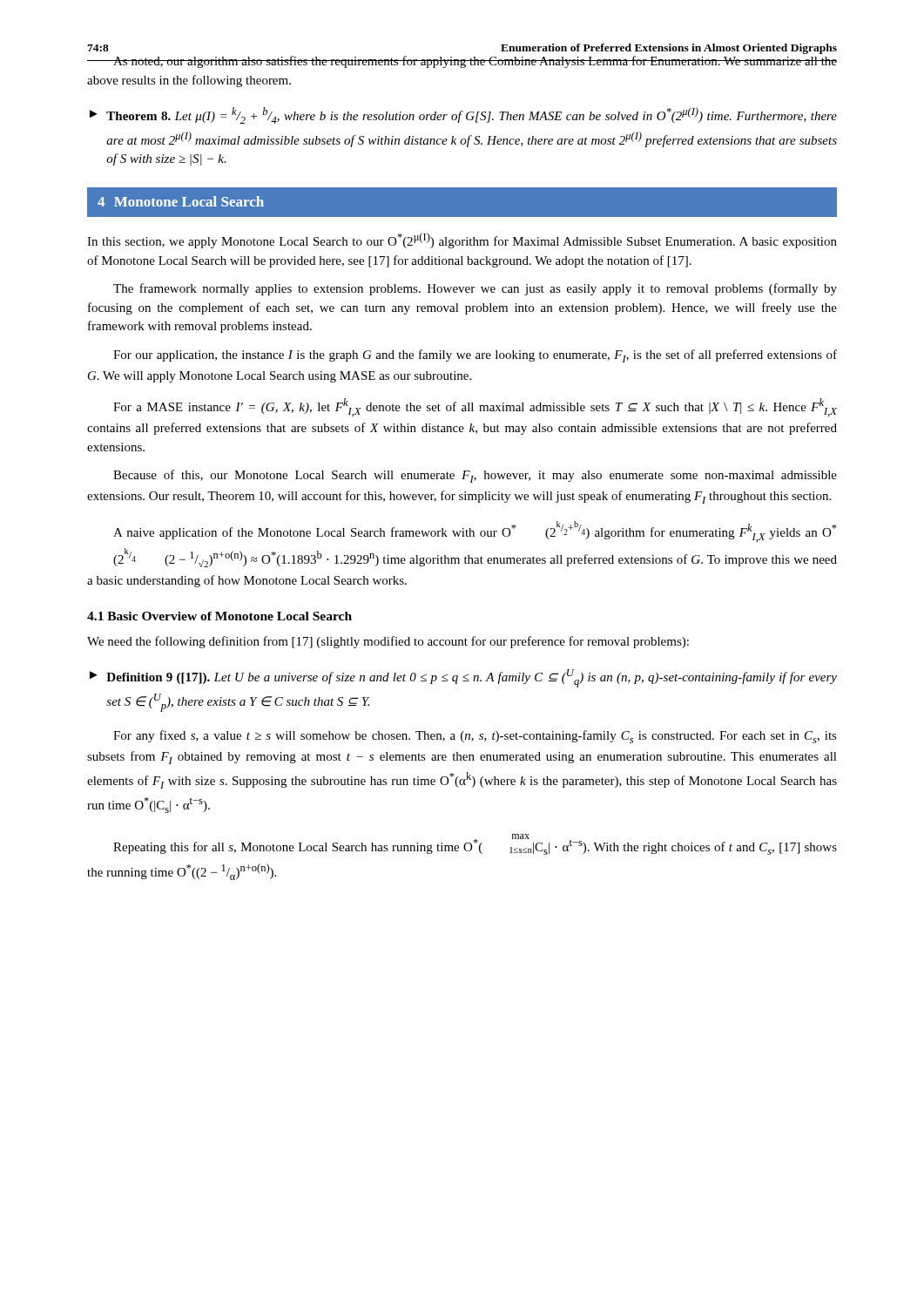Select the text block starting "As noted, our algorithm also satisfies"

point(462,71)
